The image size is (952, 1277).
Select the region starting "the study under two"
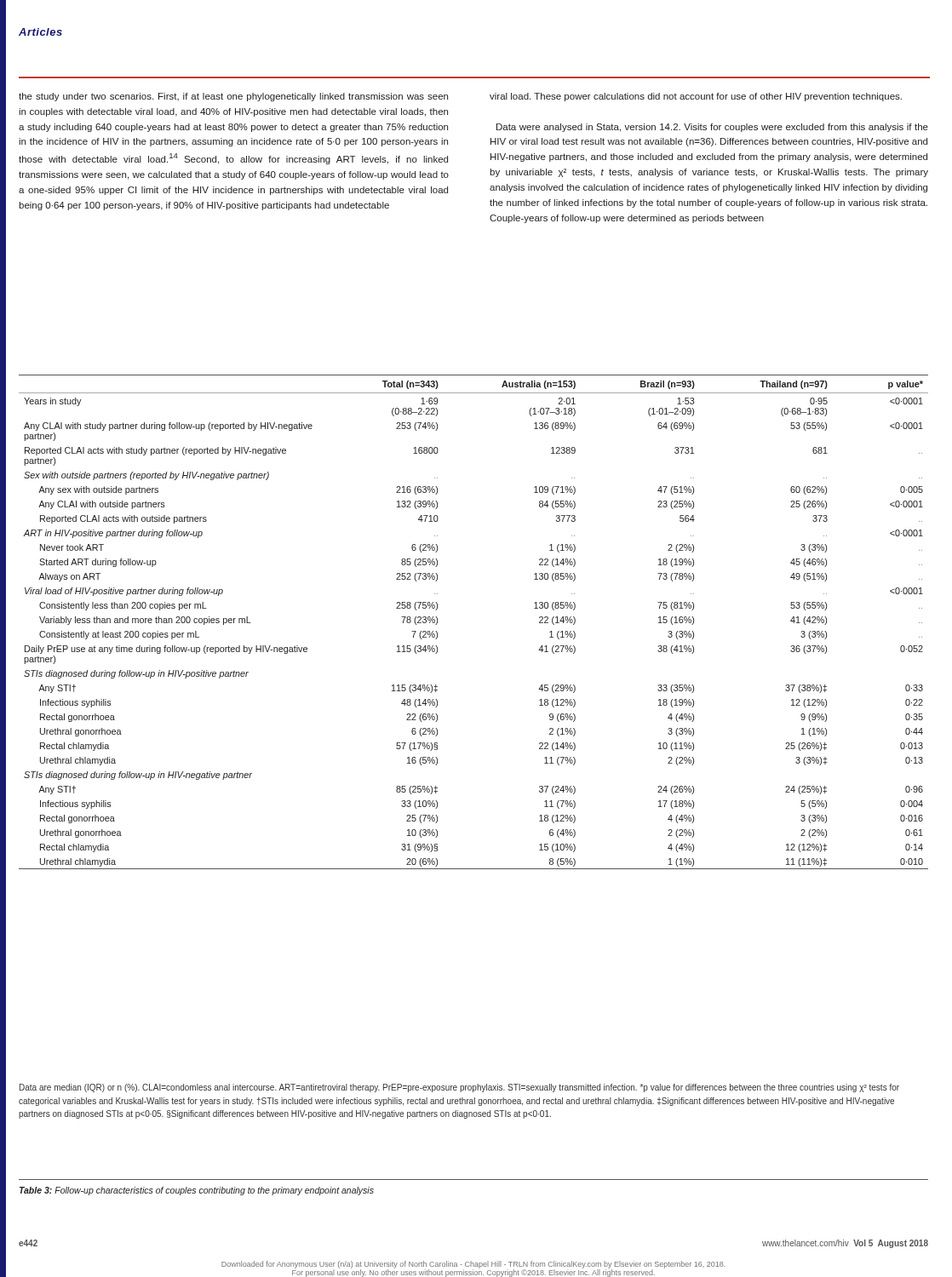click(x=234, y=150)
